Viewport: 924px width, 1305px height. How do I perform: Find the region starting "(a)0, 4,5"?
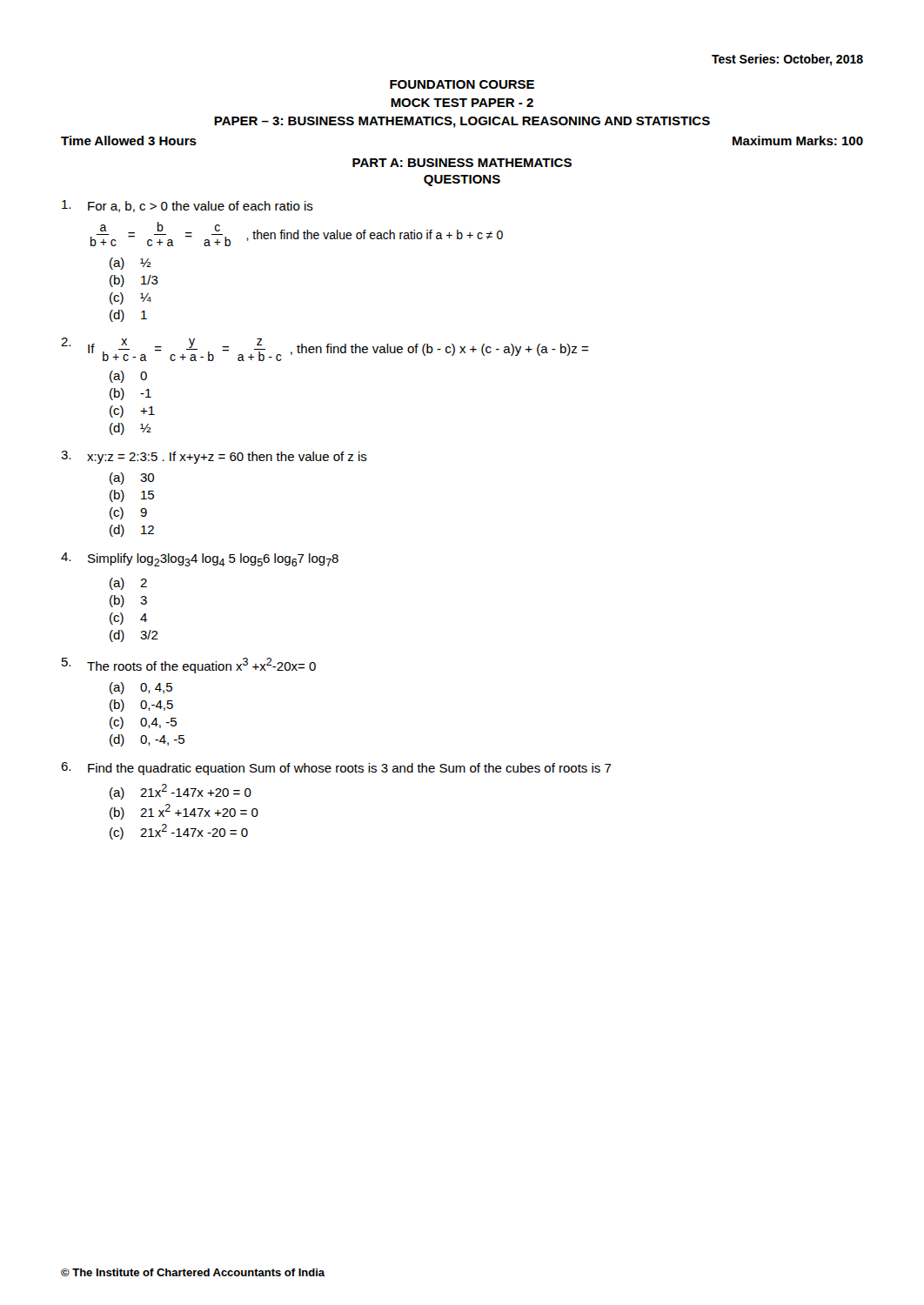pyautogui.click(x=141, y=687)
